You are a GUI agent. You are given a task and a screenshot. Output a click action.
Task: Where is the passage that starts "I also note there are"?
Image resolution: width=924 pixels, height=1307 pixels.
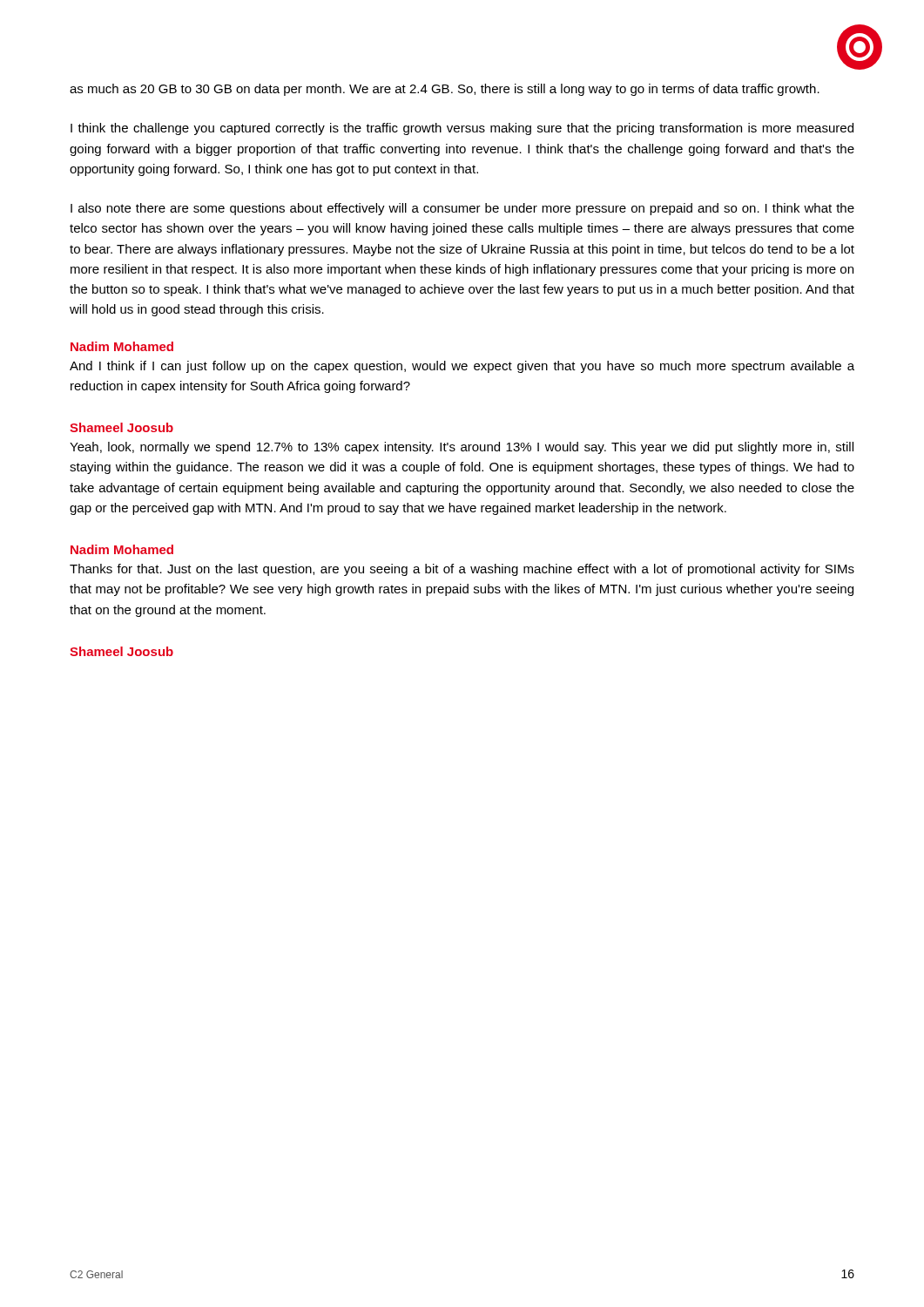(462, 258)
